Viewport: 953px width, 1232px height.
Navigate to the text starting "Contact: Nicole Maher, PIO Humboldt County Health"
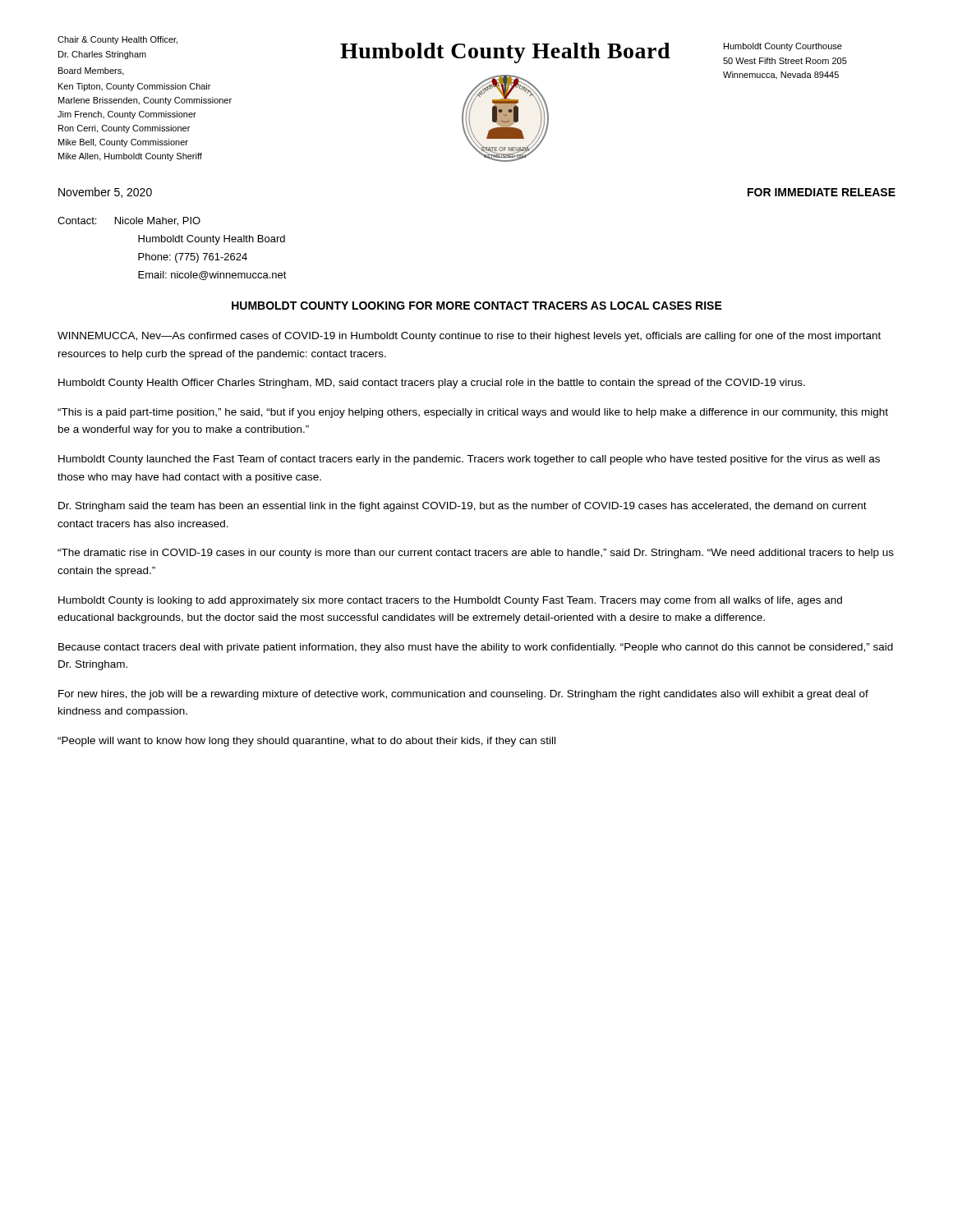click(172, 248)
